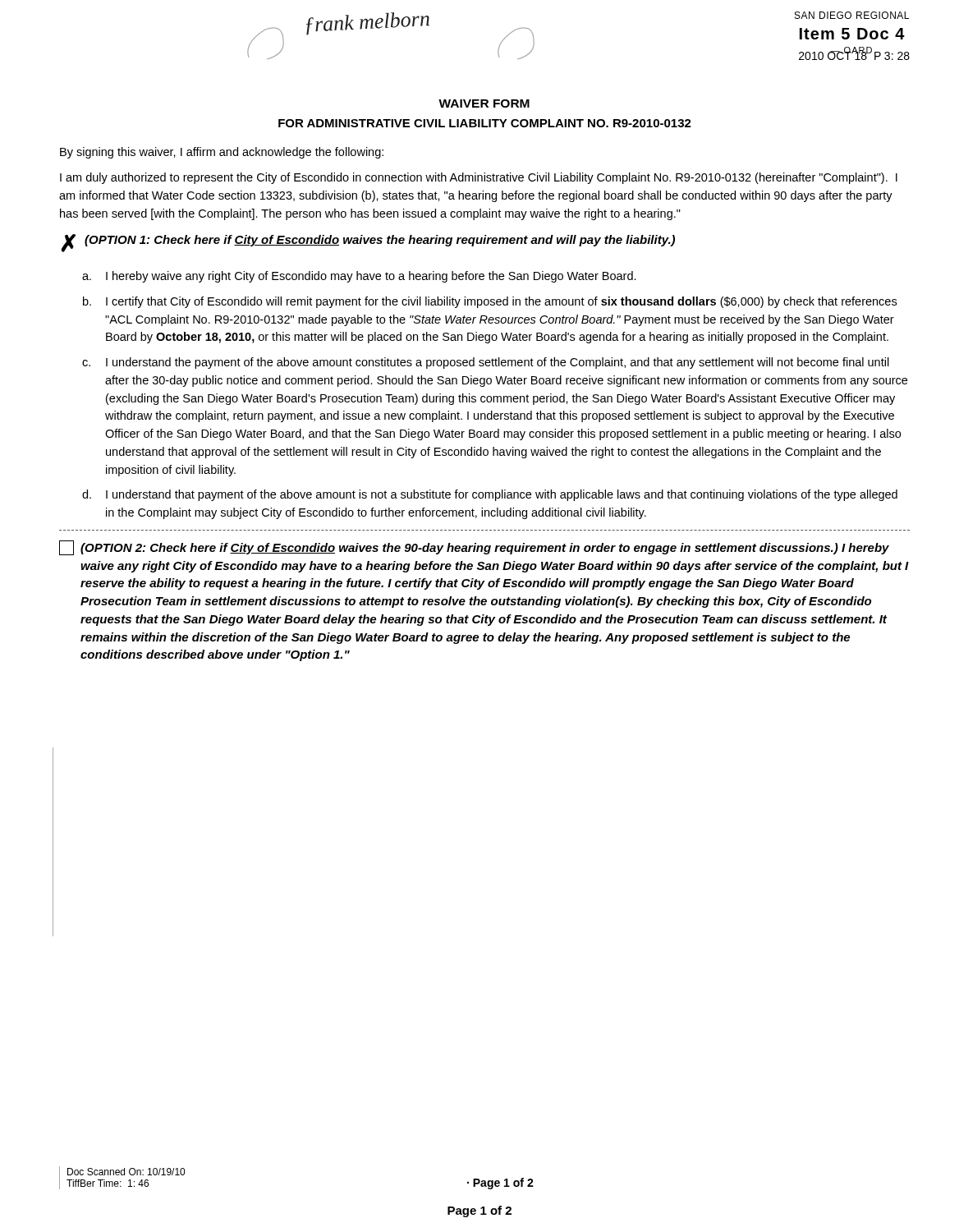This screenshot has width=959, height=1232.
Task: Select the region starting "By signing this"
Action: coord(222,152)
